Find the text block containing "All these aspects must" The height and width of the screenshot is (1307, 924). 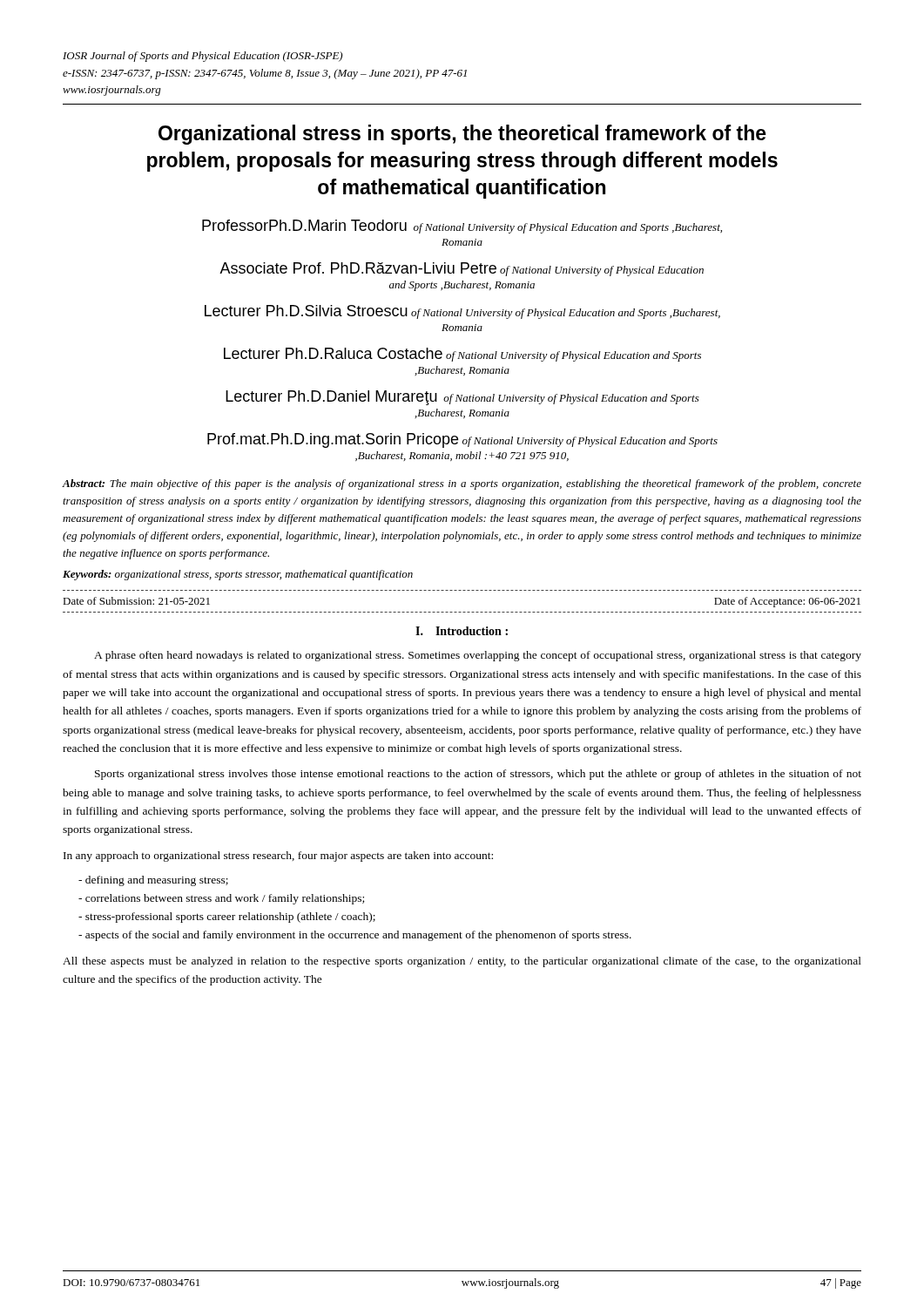pyautogui.click(x=462, y=970)
